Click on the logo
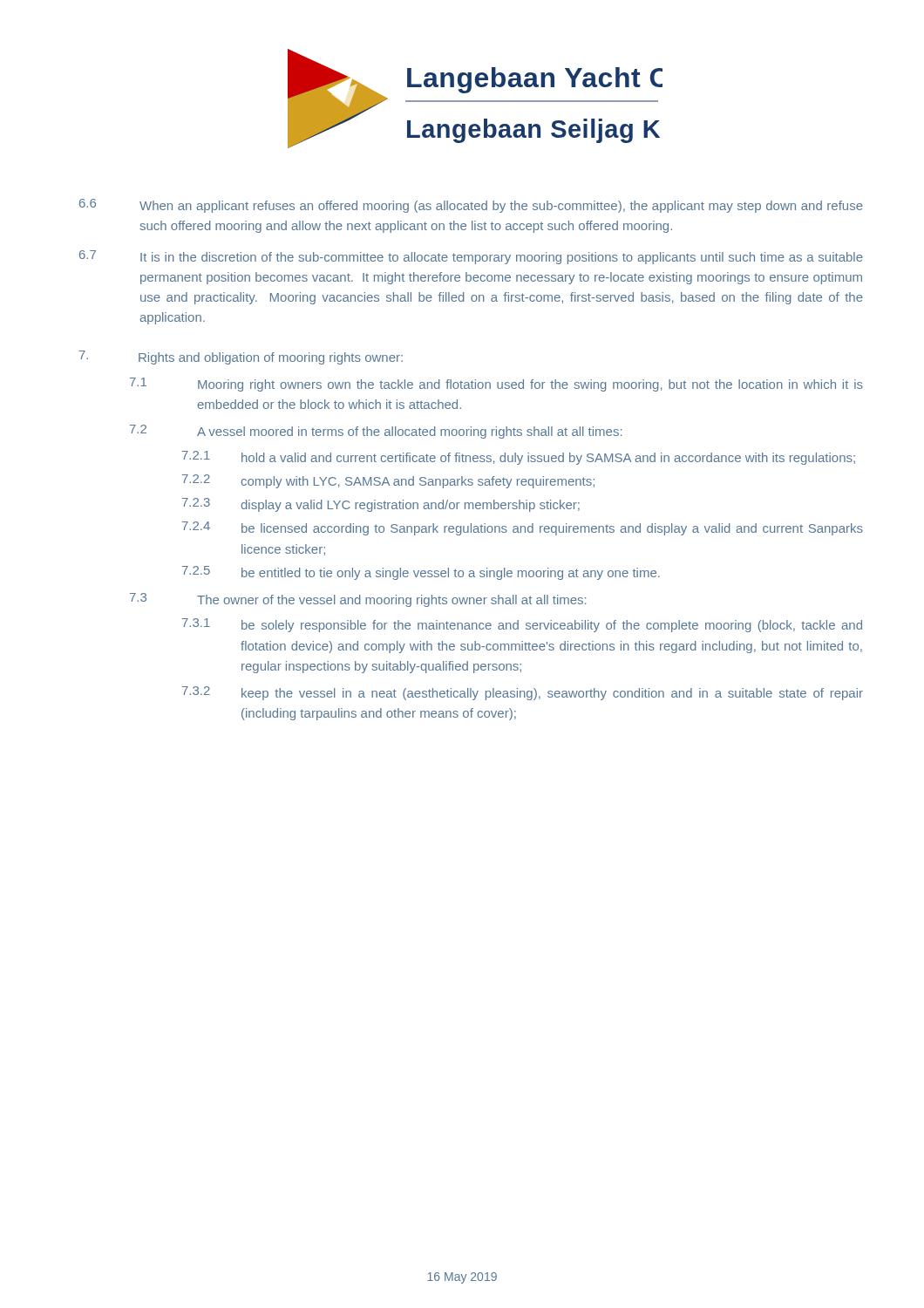This screenshot has height=1308, width=924. [462, 93]
